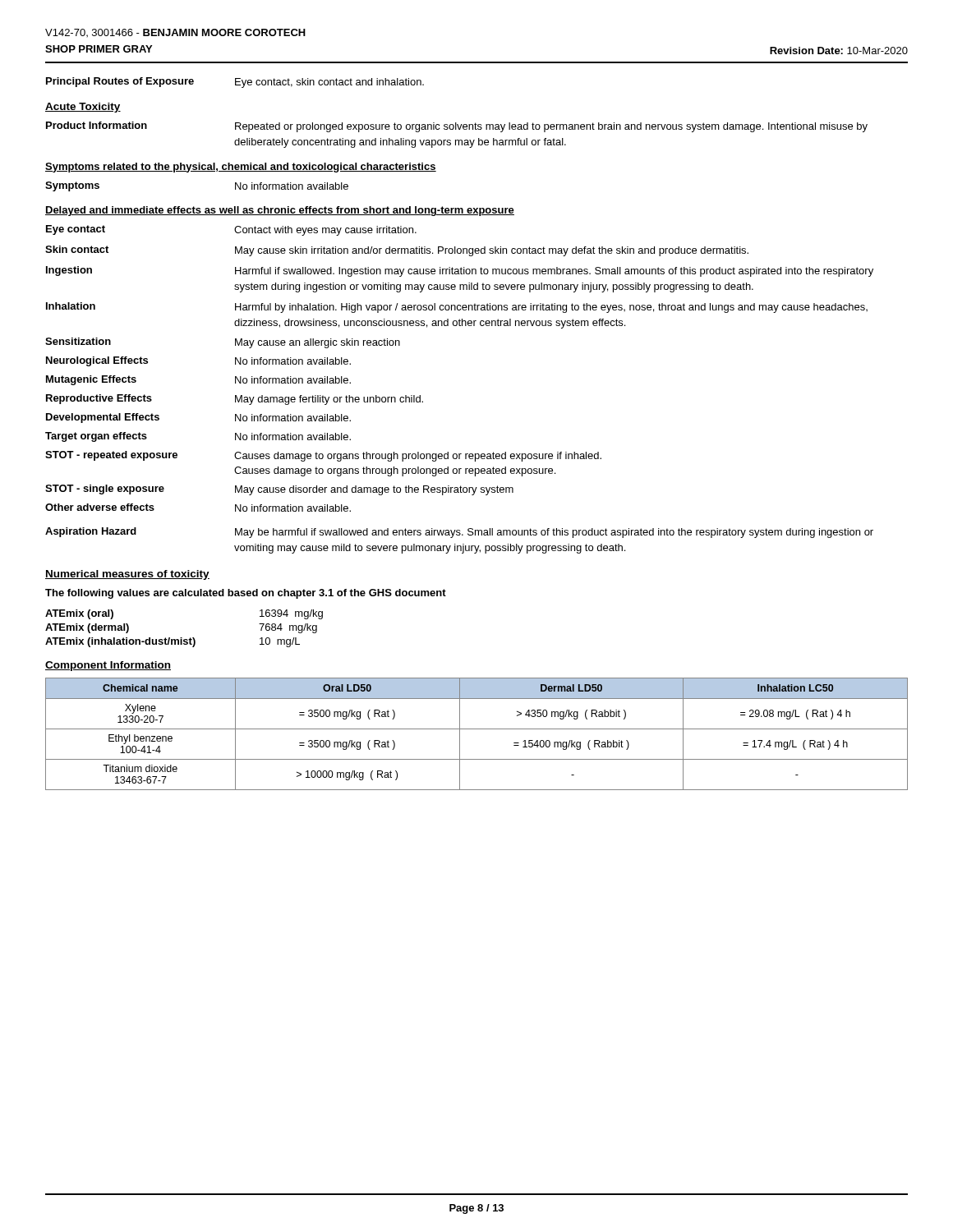Screen dimensions: 1232x953
Task: Point to the region starting "Inhalation Harmful by inhalation. High vapor / aerosol"
Action: [x=476, y=315]
